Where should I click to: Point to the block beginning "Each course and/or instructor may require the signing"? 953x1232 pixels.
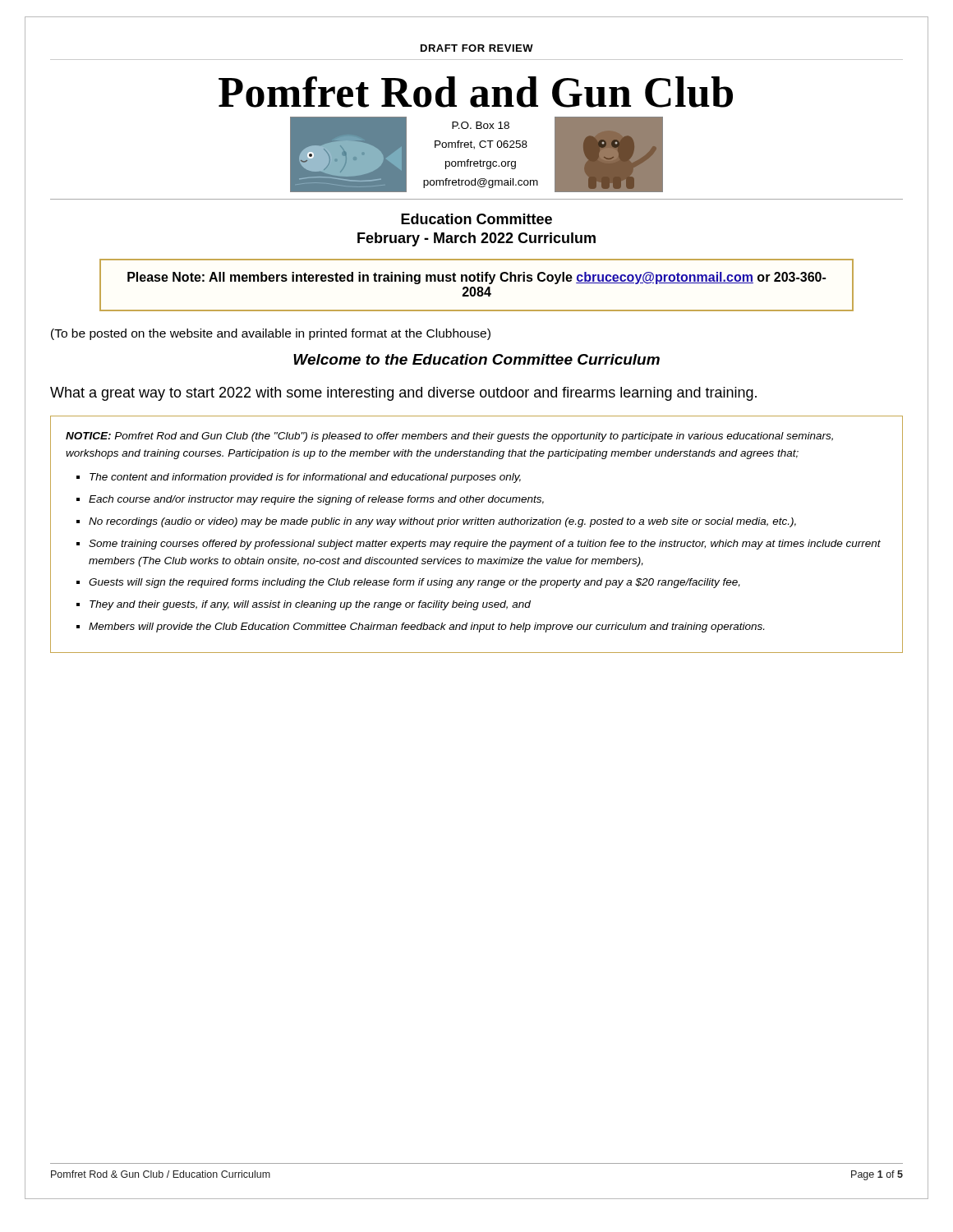(x=317, y=499)
